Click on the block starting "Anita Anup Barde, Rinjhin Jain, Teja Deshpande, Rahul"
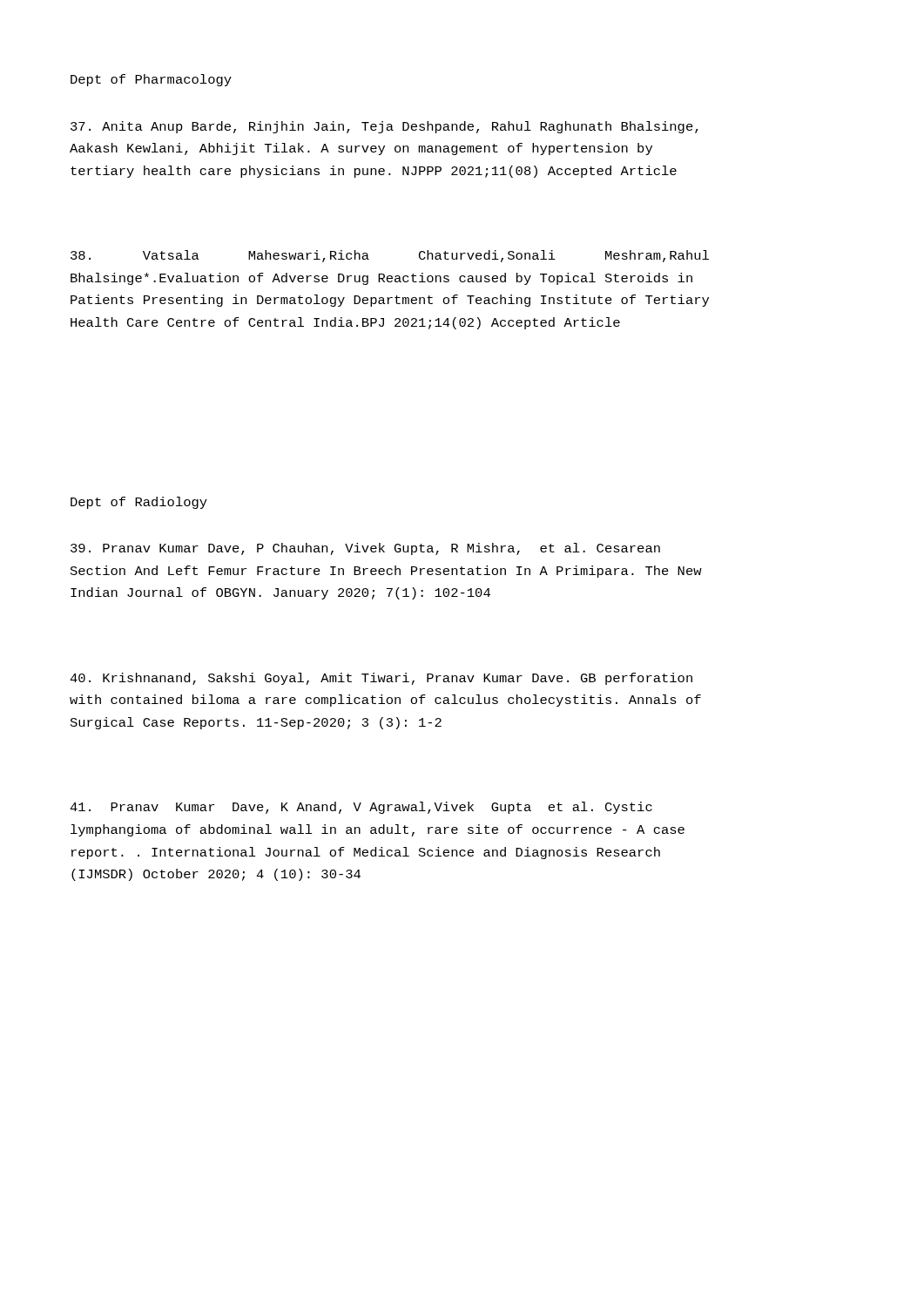This screenshot has width=924, height=1307. (x=386, y=149)
